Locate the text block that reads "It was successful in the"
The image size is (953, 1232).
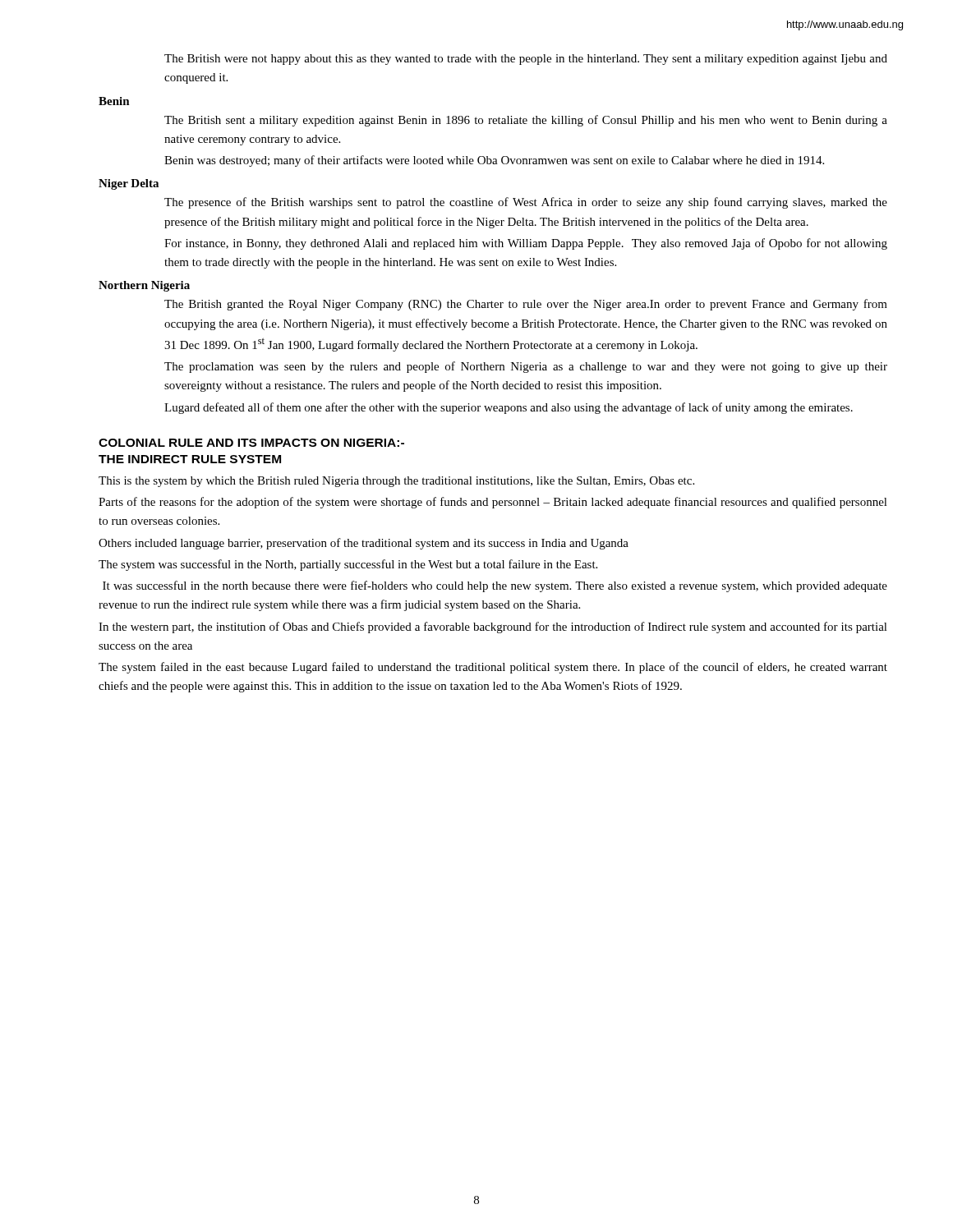tap(493, 595)
